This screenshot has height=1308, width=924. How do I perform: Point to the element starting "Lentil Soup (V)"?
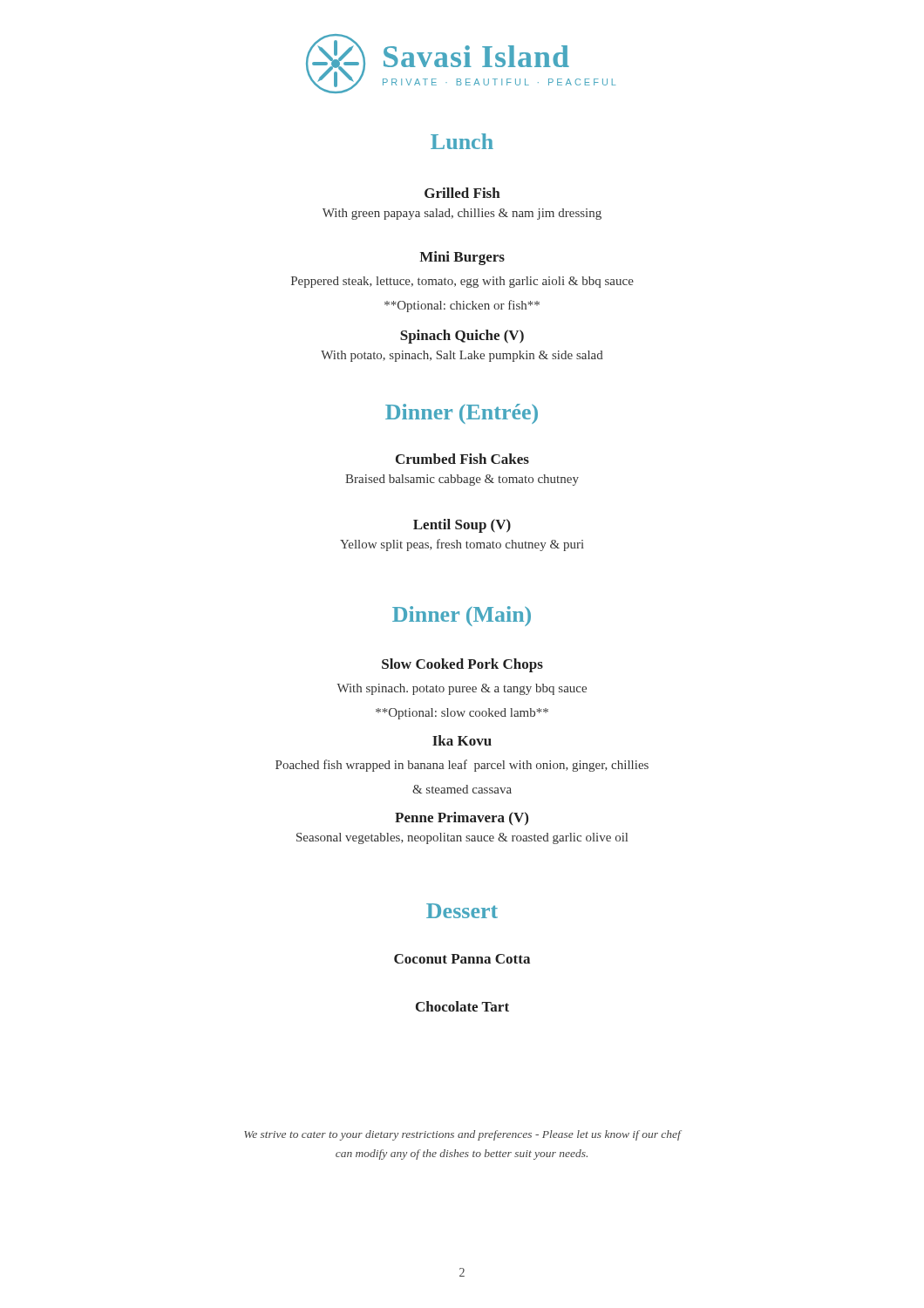[462, 525]
